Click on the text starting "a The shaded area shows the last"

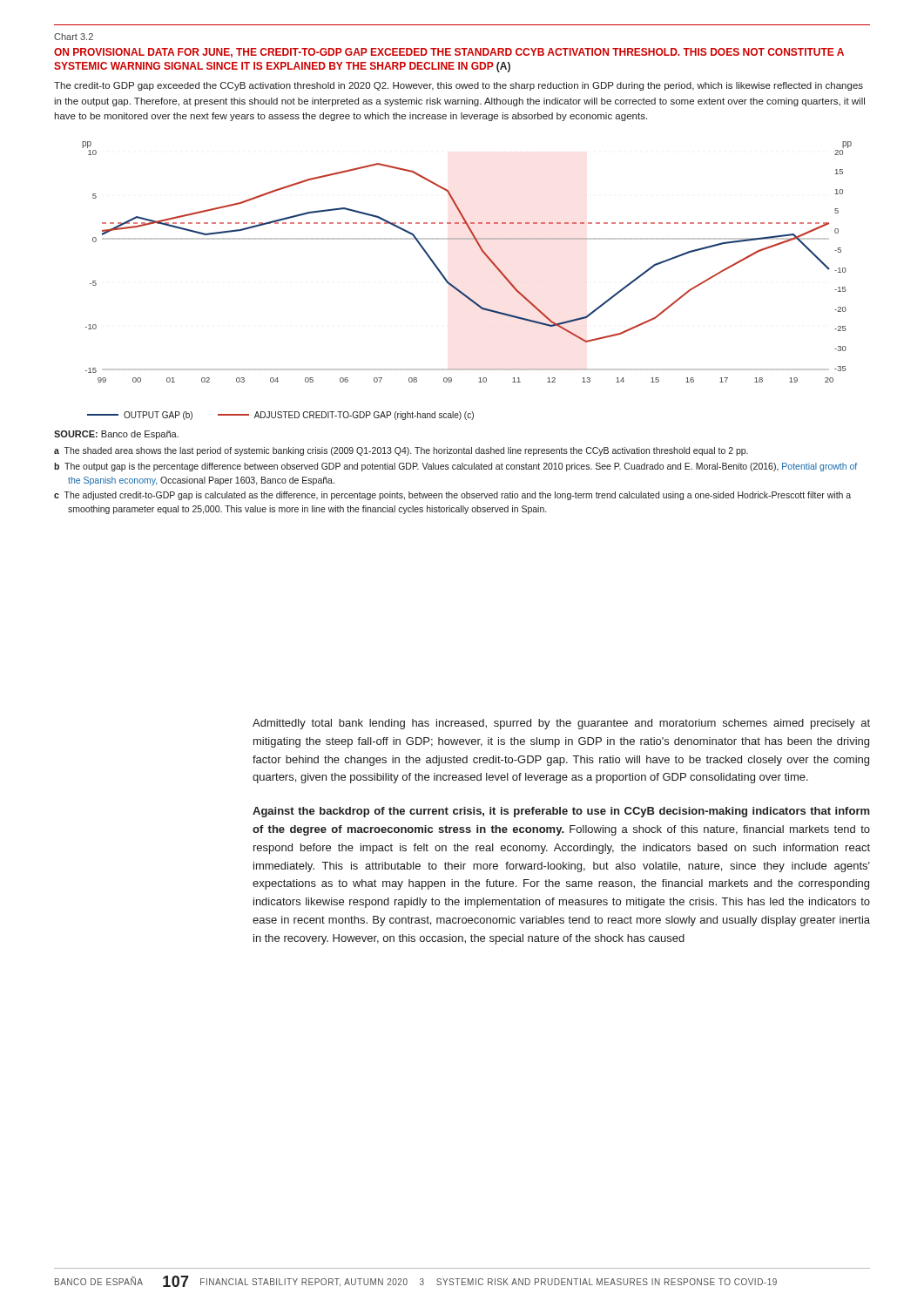(462, 481)
